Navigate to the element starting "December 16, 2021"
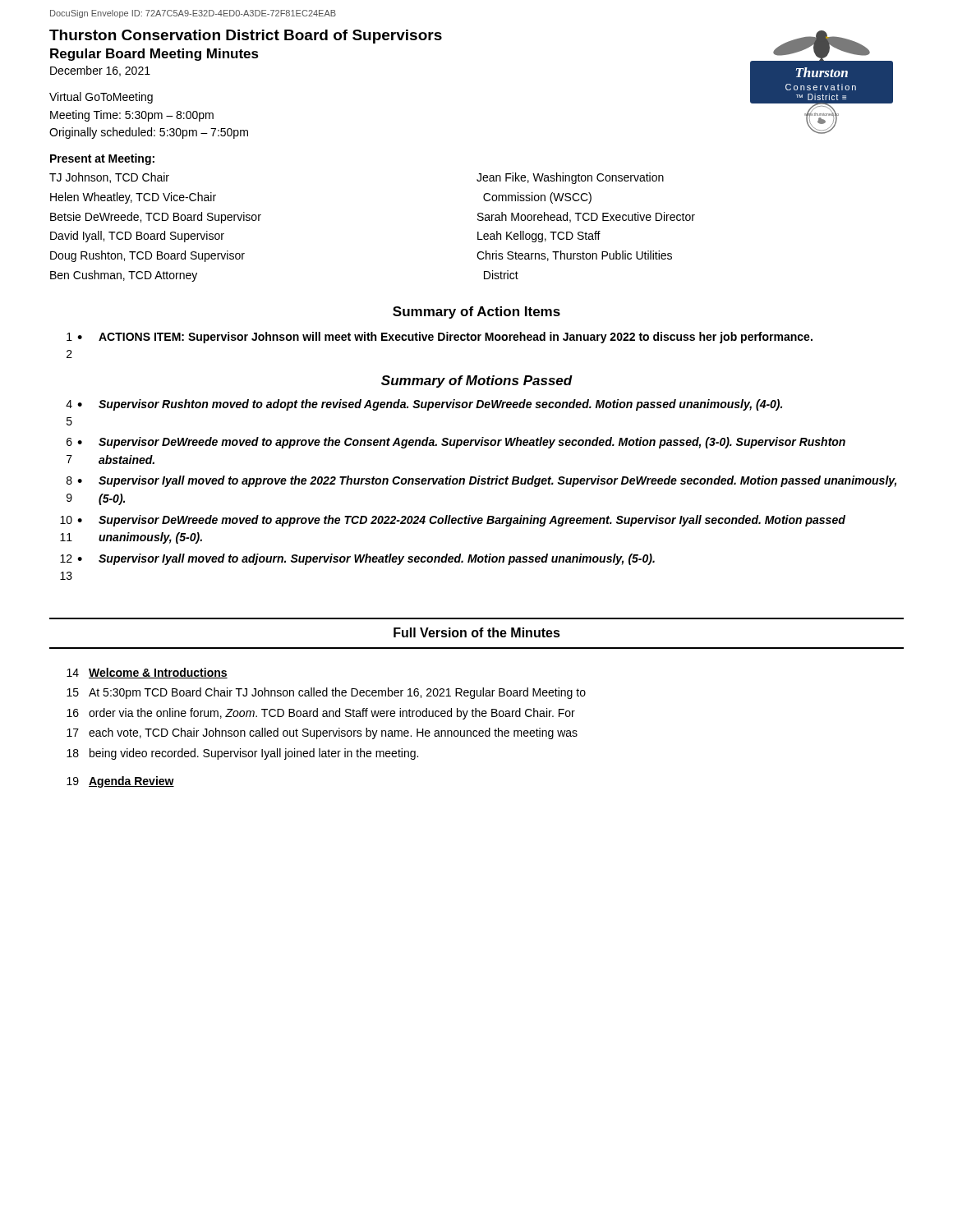 (x=100, y=71)
